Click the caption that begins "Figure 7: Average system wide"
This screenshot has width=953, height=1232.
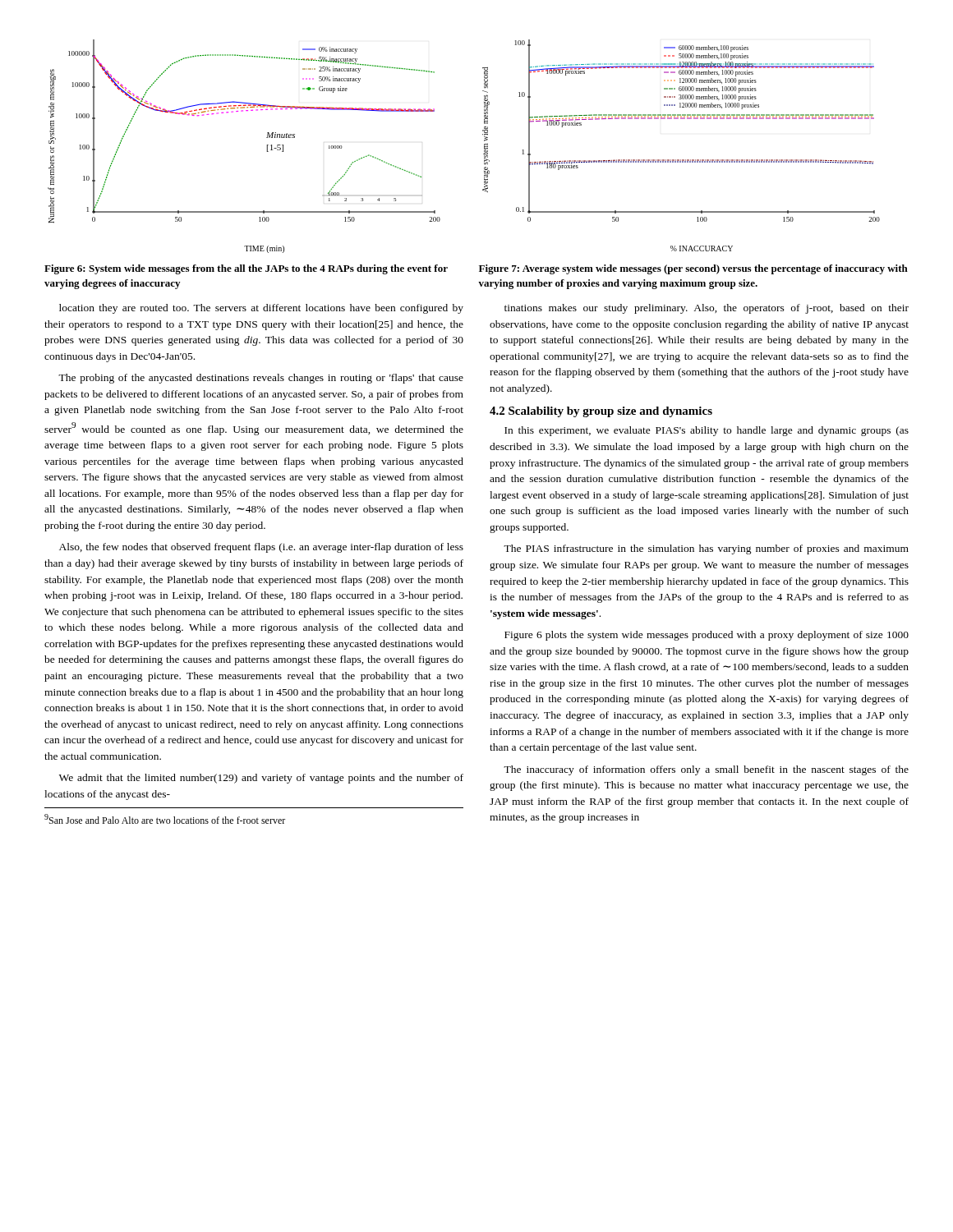click(x=693, y=275)
